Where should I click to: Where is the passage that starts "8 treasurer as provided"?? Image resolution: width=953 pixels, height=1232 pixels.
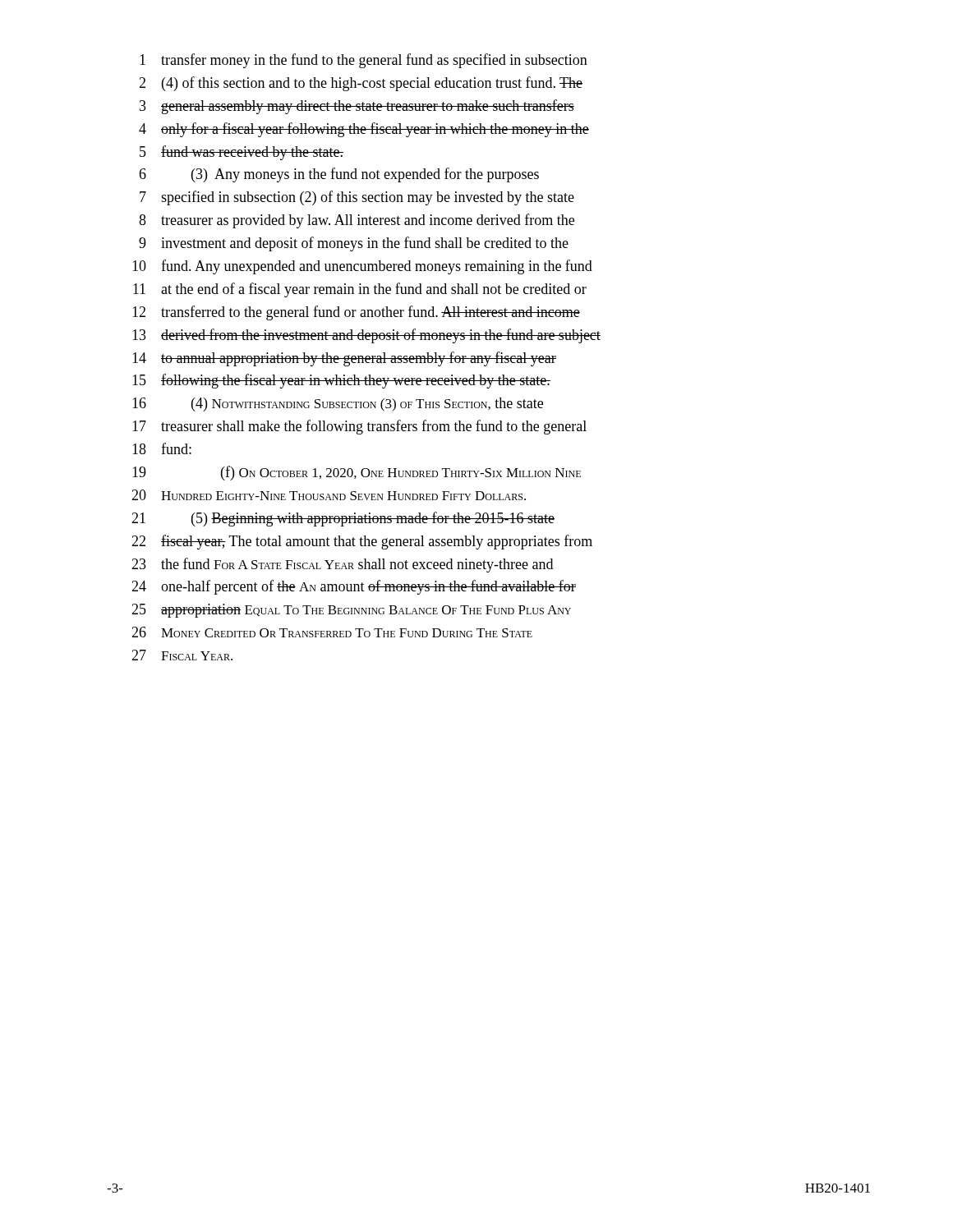pos(489,221)
